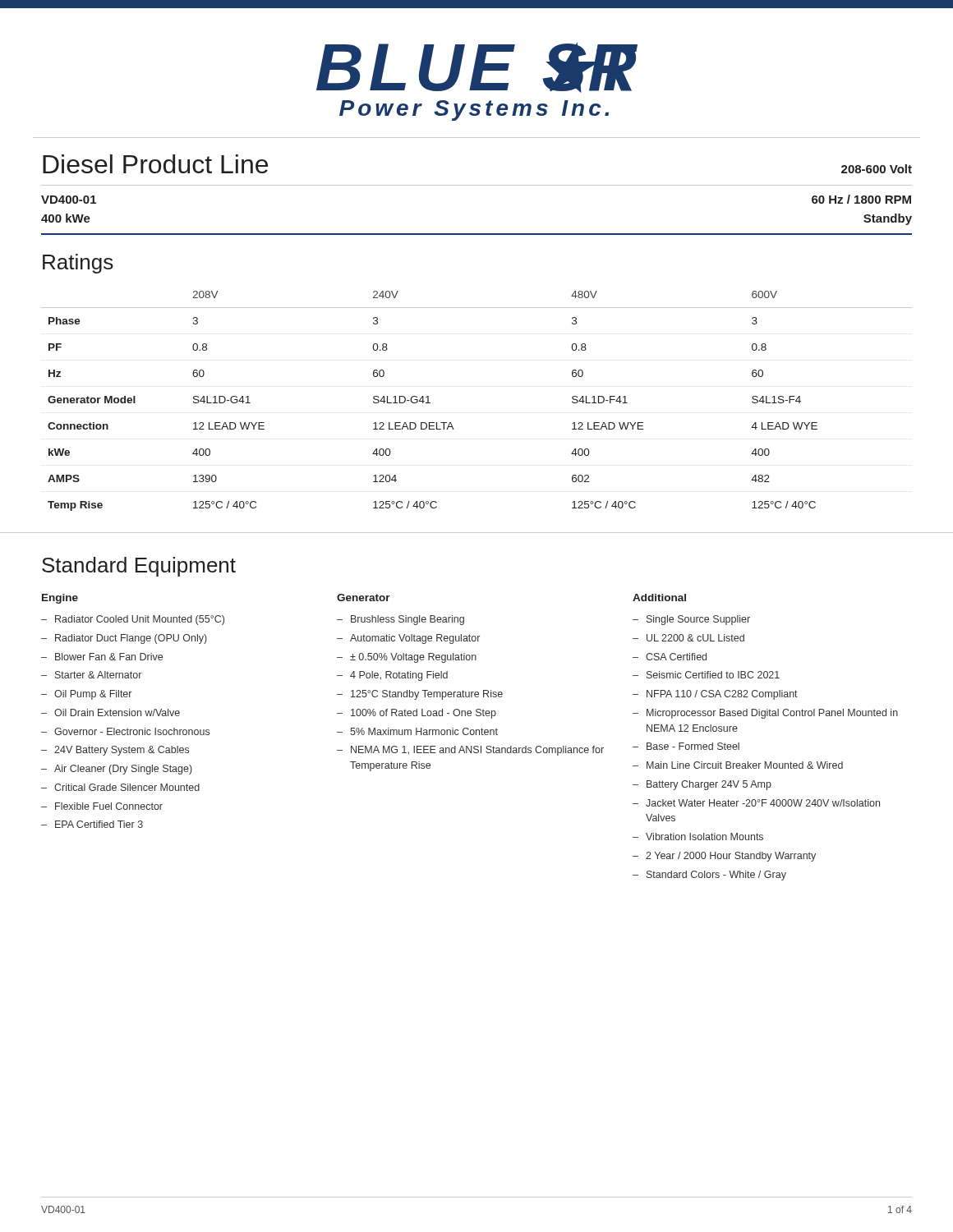Click on the list item with the text "CSA Certified"
The width and height of the screenshot is (953, 1232).
677,657
